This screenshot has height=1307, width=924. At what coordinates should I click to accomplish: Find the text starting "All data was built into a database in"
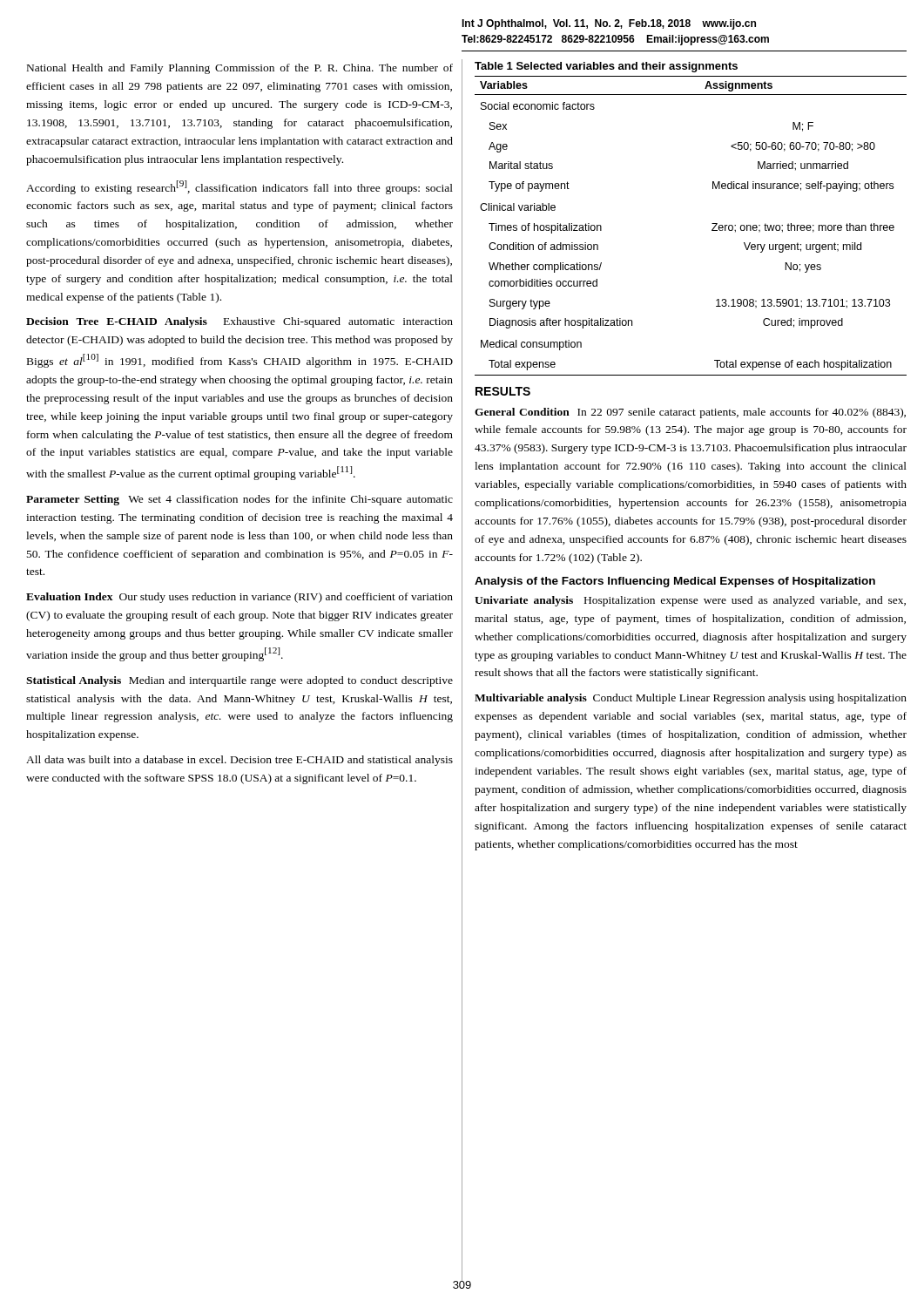click(240, 769)
